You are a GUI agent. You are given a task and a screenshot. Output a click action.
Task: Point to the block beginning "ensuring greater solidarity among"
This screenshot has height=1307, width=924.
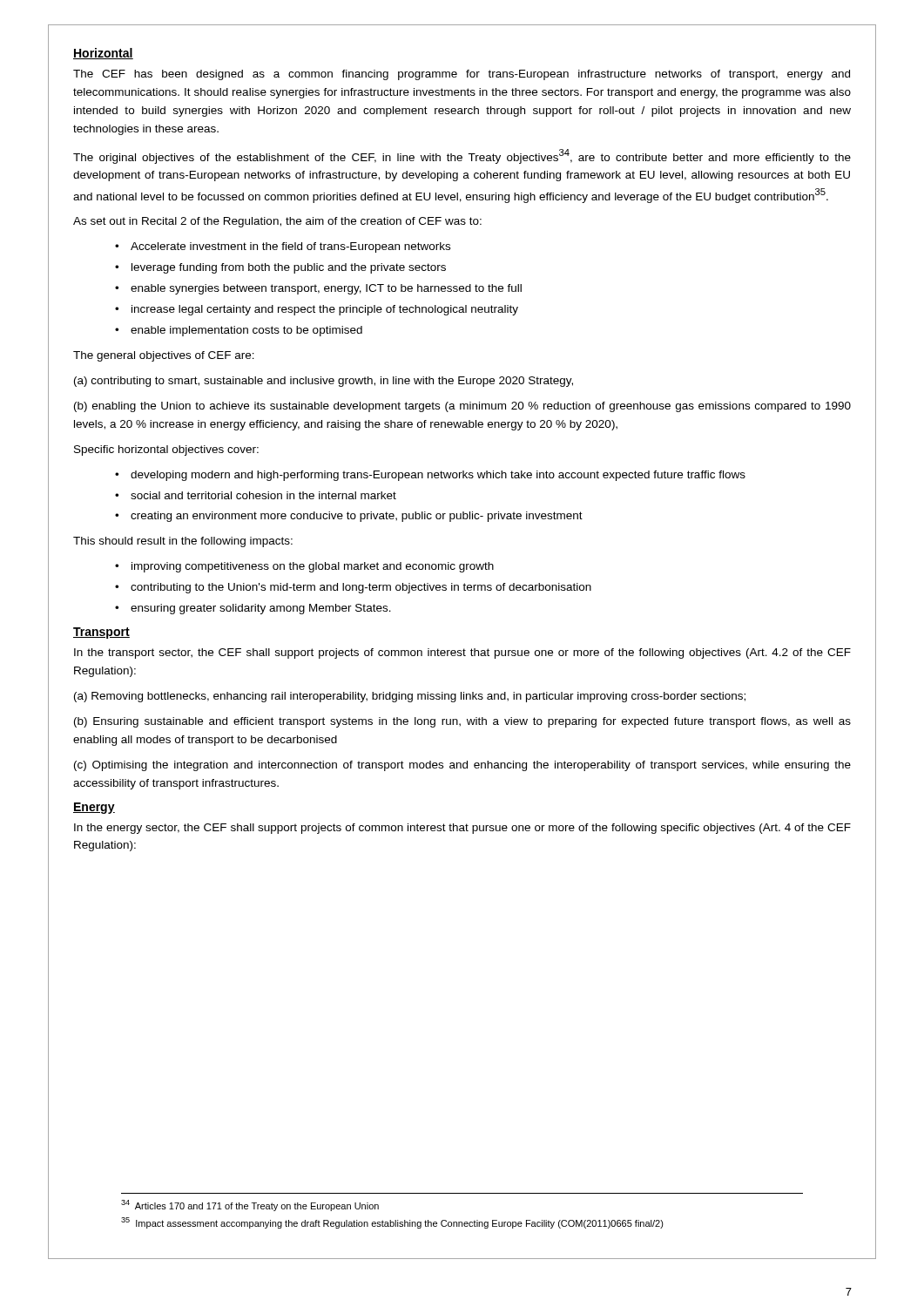[261, 608]
